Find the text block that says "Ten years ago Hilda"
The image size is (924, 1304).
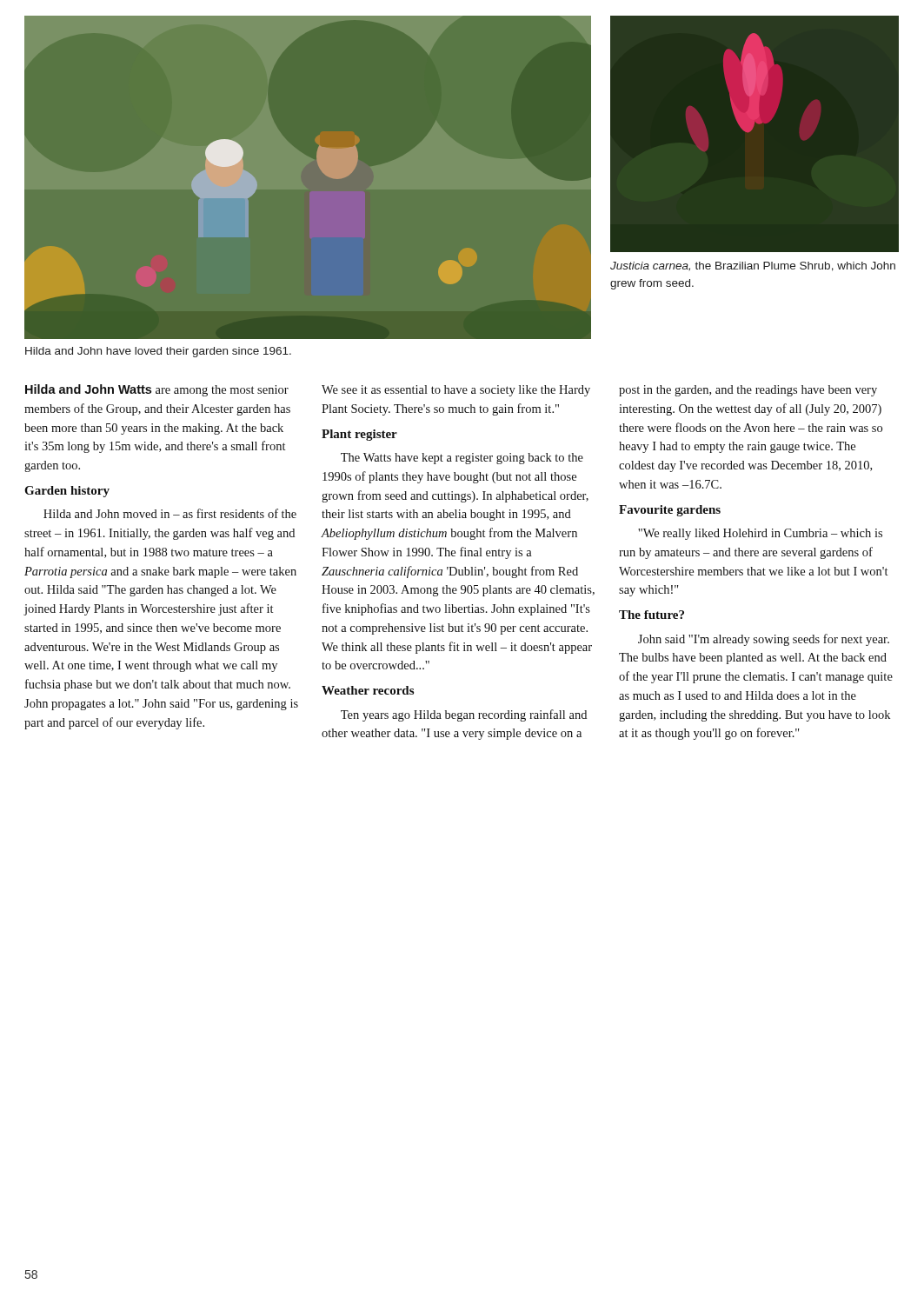[x=459, y=724]
